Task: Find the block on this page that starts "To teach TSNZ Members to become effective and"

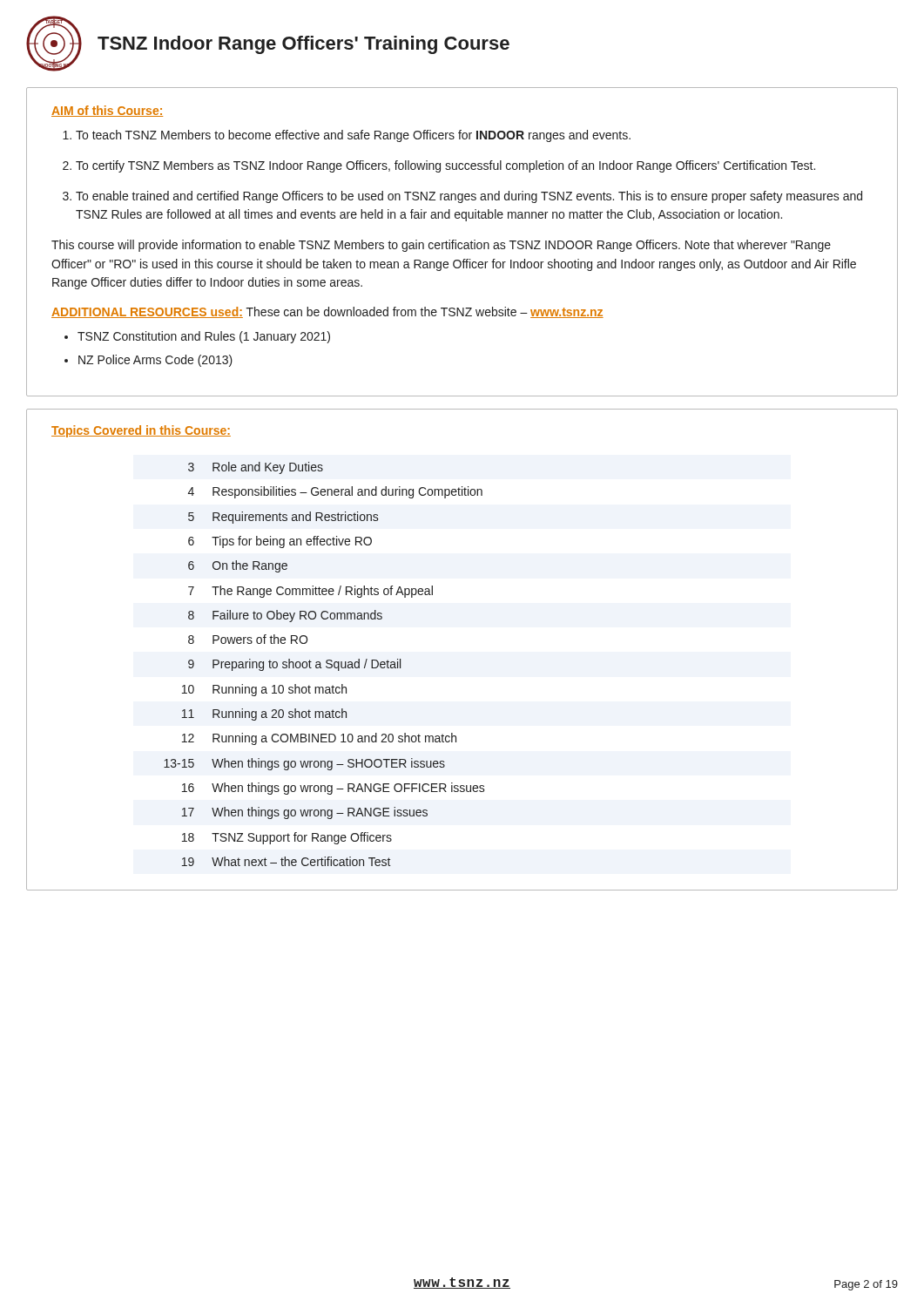Action: (354, 135)
